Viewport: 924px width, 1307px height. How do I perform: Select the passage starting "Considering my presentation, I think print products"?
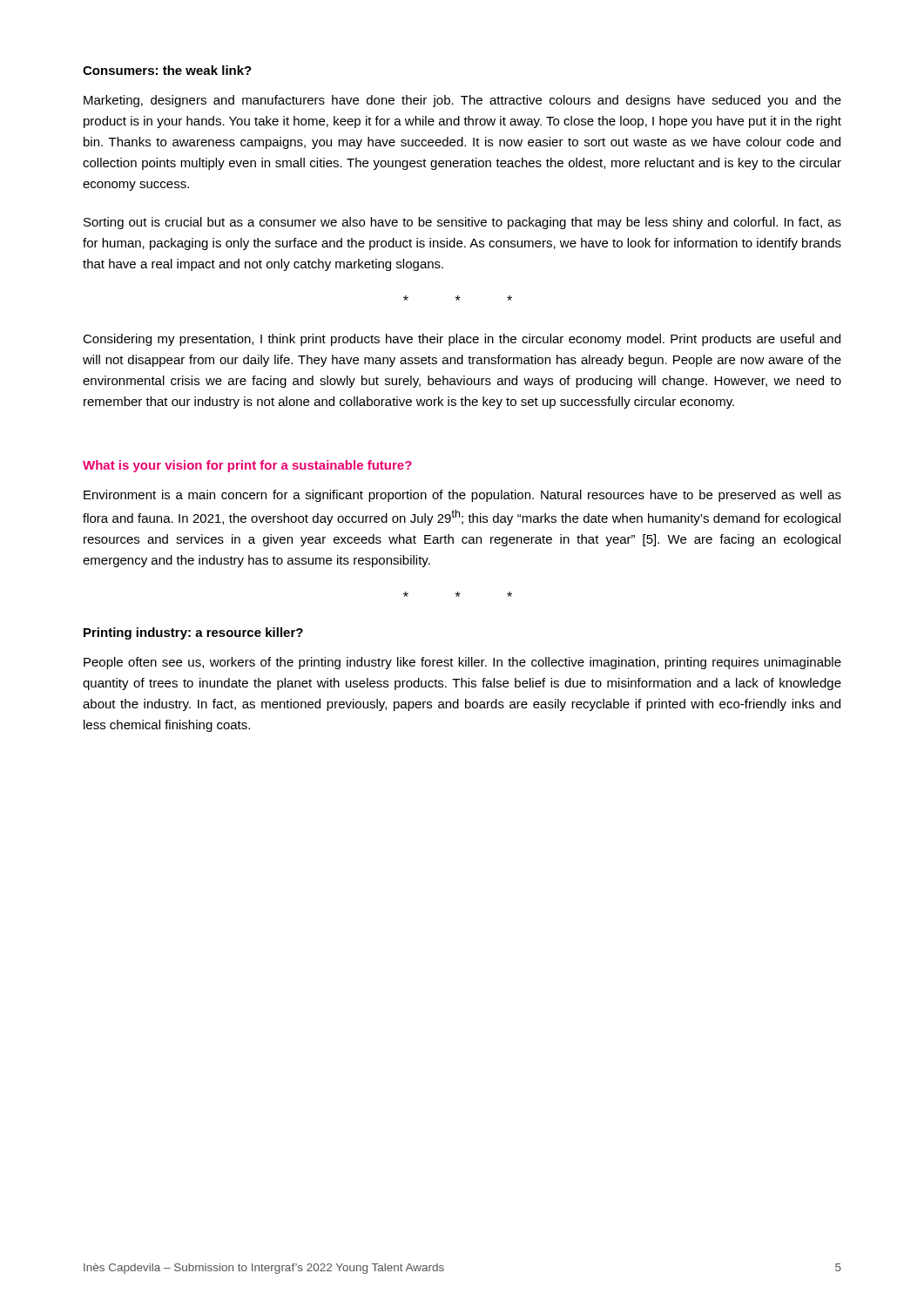462,370
